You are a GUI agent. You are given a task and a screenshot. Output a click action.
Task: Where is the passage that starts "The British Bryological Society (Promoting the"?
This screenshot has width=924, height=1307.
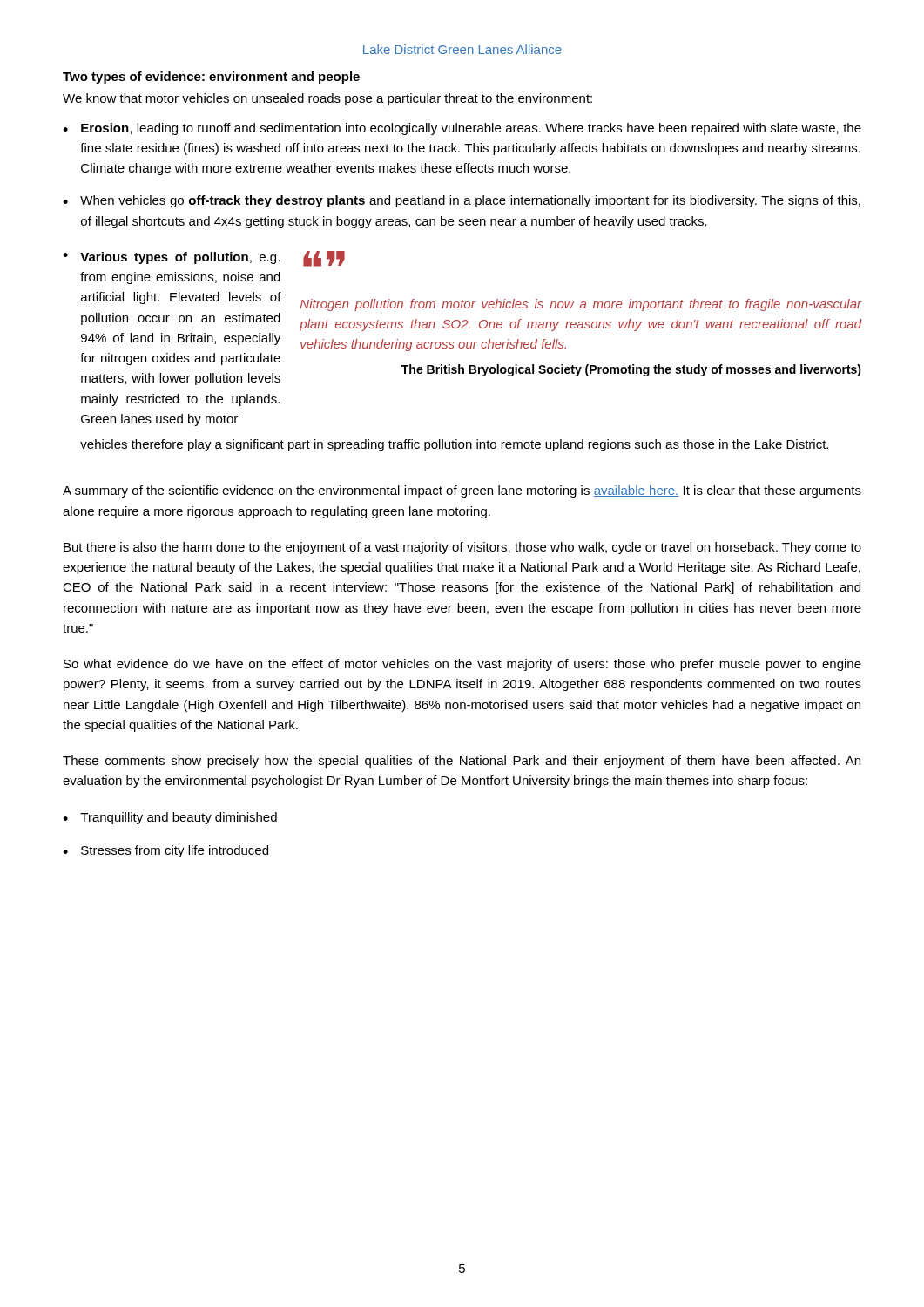(x=631, y=369)
